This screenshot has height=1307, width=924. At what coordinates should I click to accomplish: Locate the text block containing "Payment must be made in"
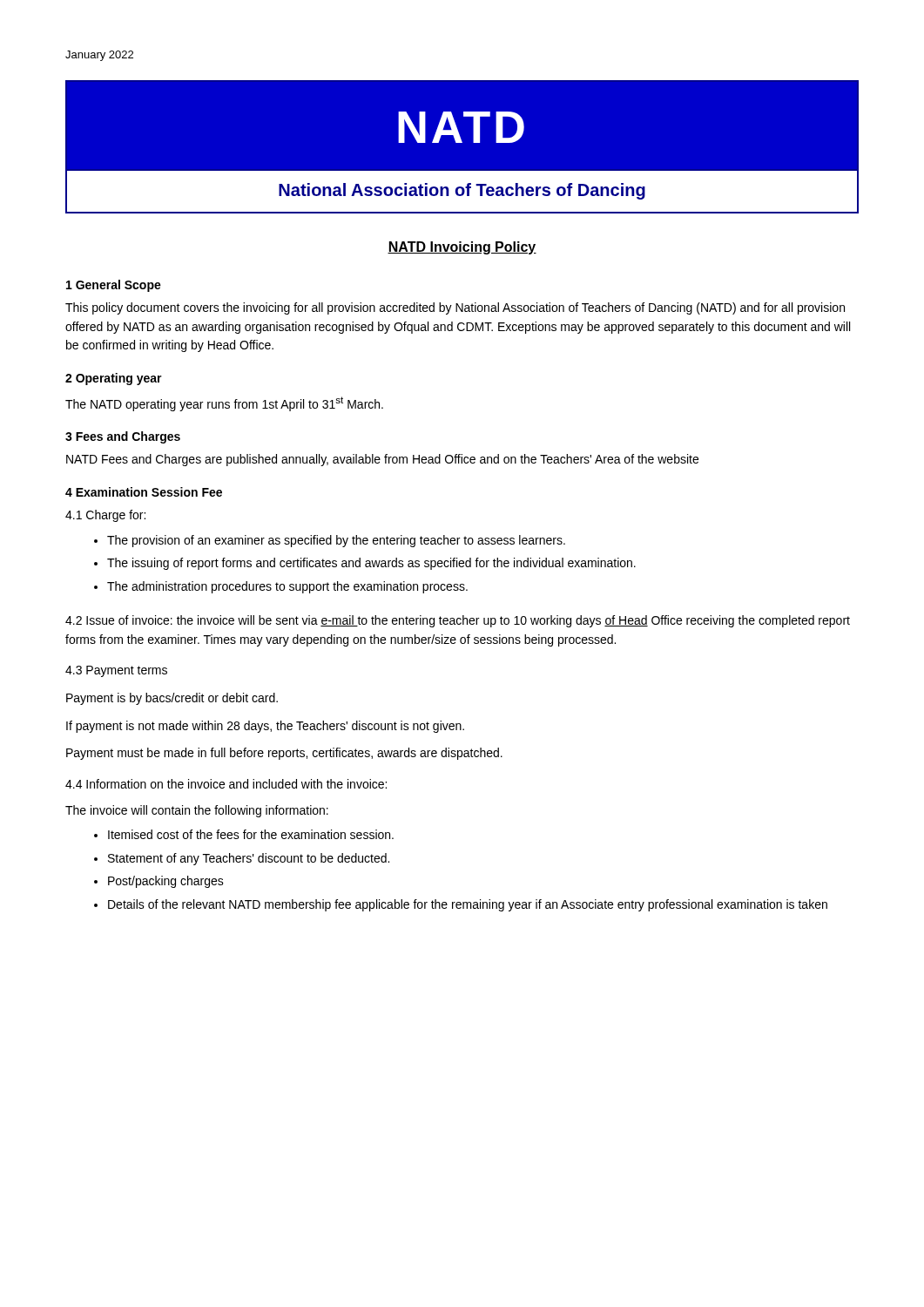point(284,753)
